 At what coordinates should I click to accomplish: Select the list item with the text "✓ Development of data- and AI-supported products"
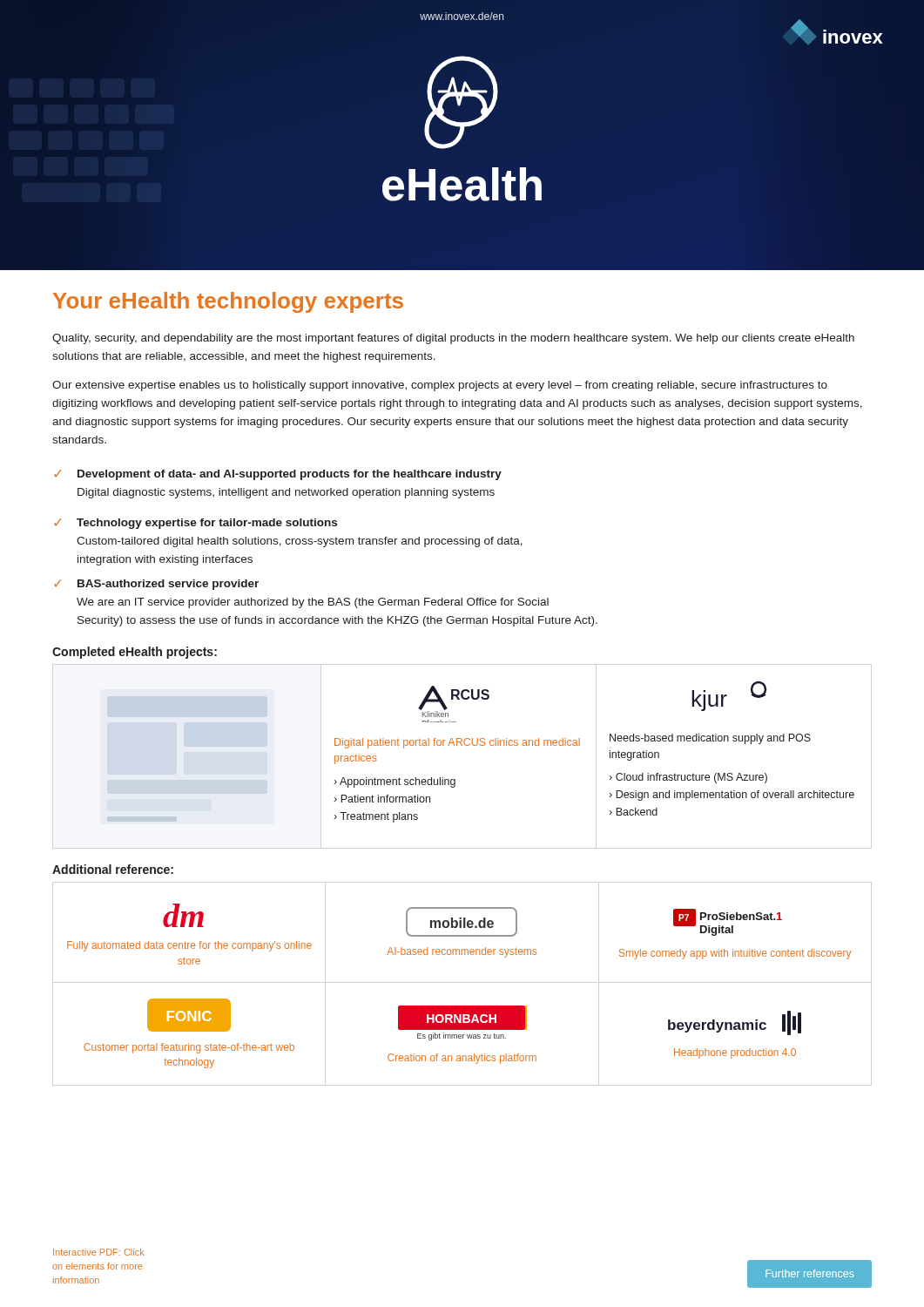(x=462, y=484)
